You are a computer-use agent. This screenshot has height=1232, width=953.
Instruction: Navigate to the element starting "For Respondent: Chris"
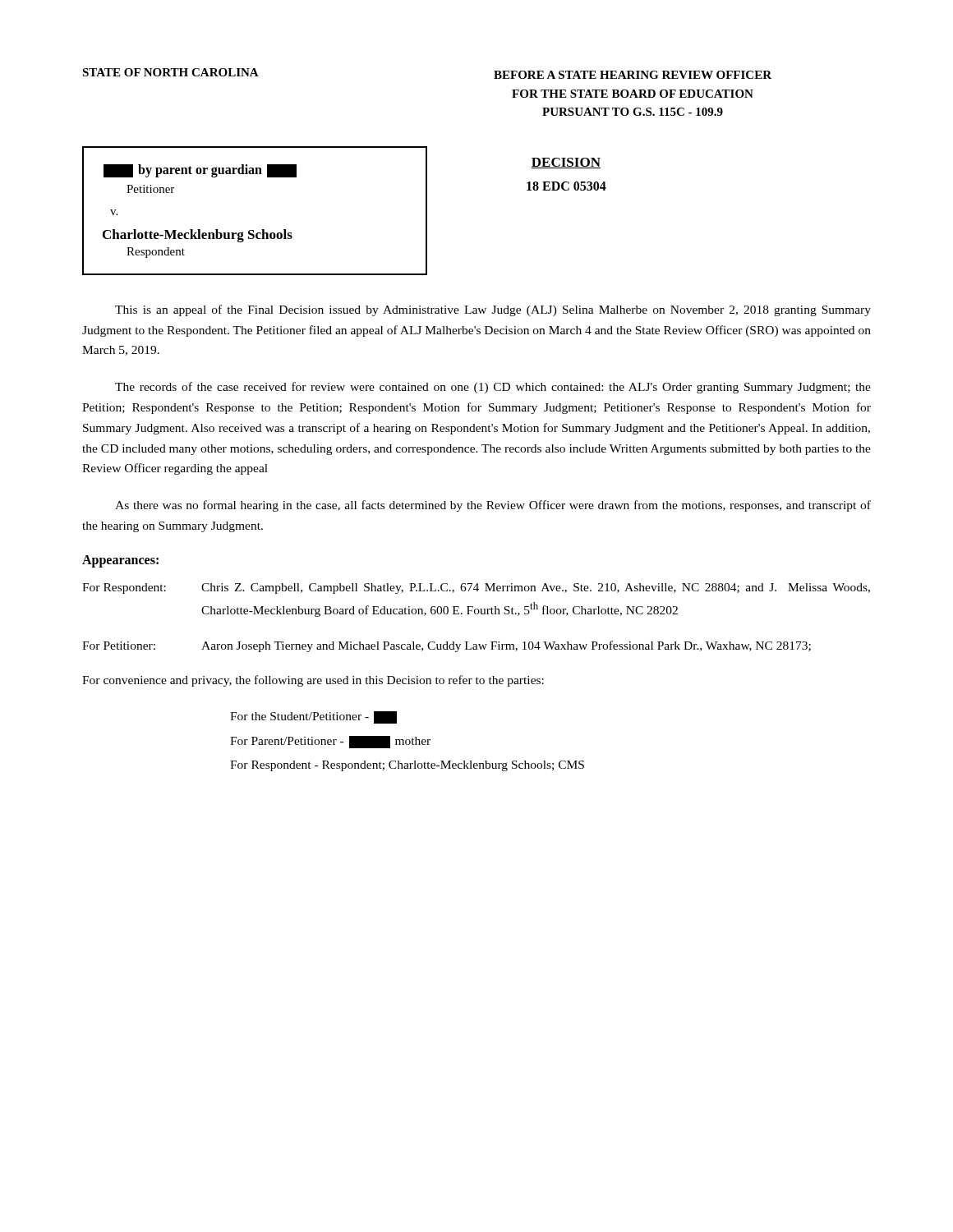pyautogui.click(x=476, y=599)
